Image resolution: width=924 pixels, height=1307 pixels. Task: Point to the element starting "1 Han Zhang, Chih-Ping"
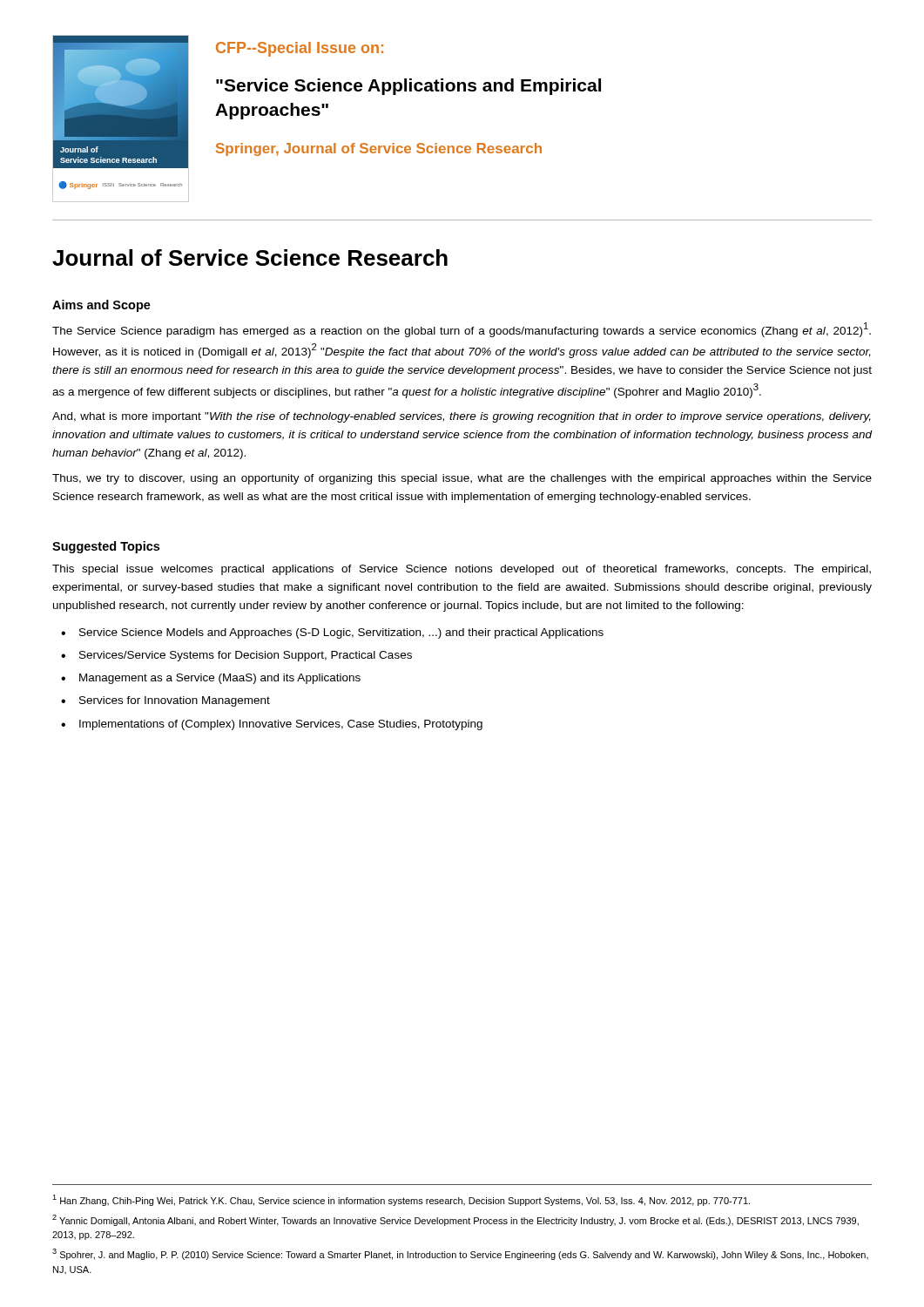[402, 1199]
